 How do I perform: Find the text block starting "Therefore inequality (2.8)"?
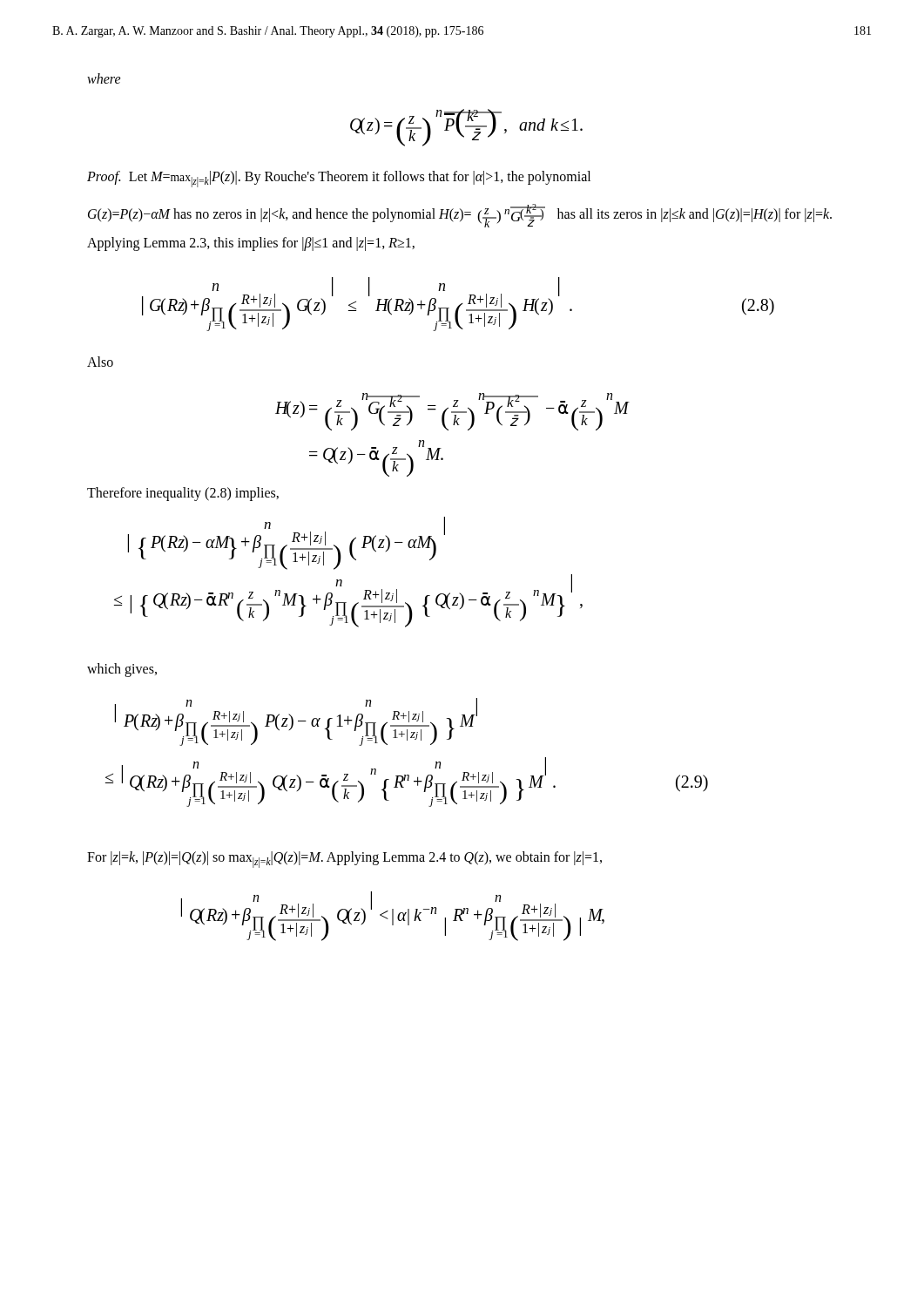coord(183,493)
